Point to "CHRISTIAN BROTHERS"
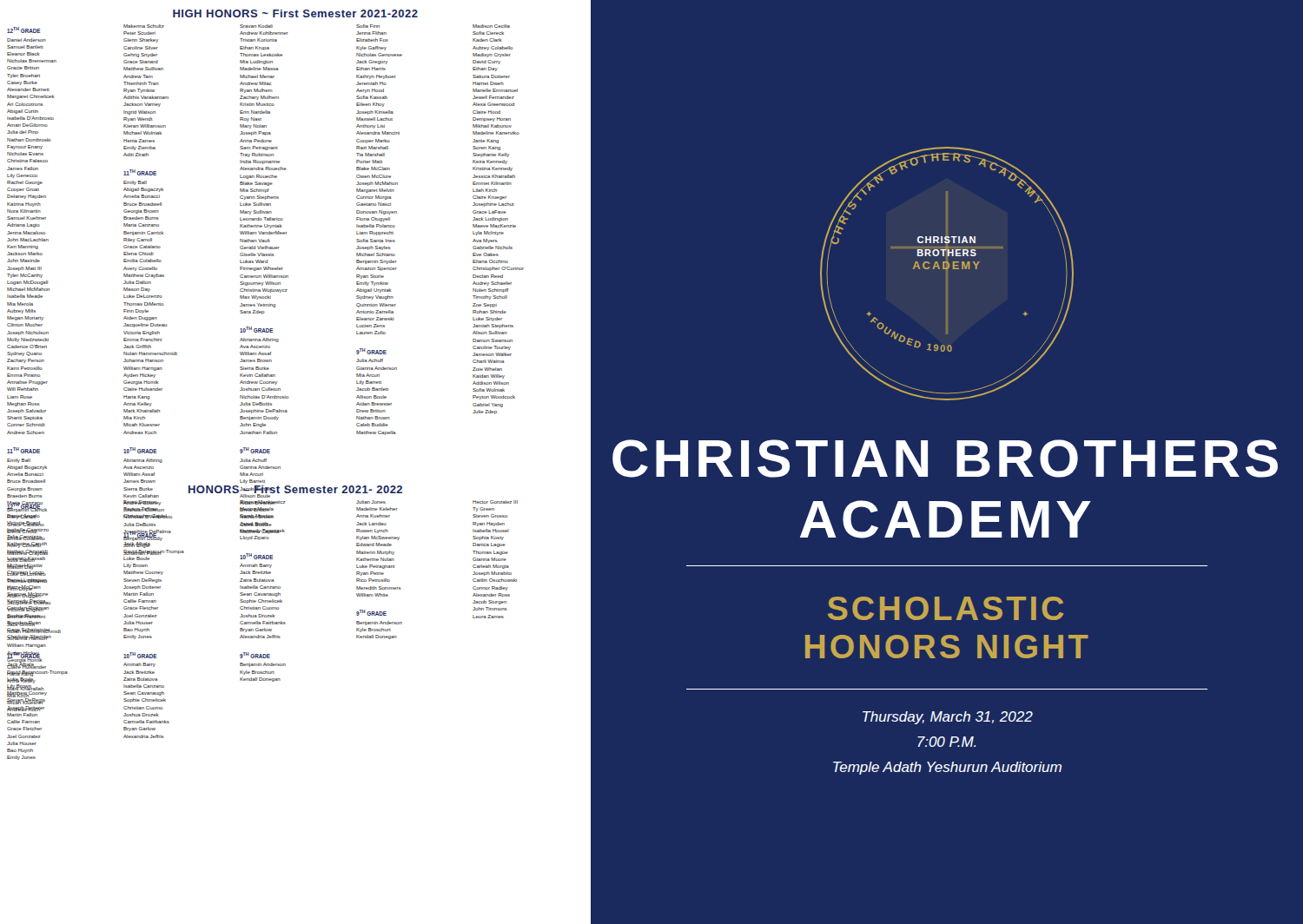Viewport: 1303px width, 924px height. pos(947,459)
